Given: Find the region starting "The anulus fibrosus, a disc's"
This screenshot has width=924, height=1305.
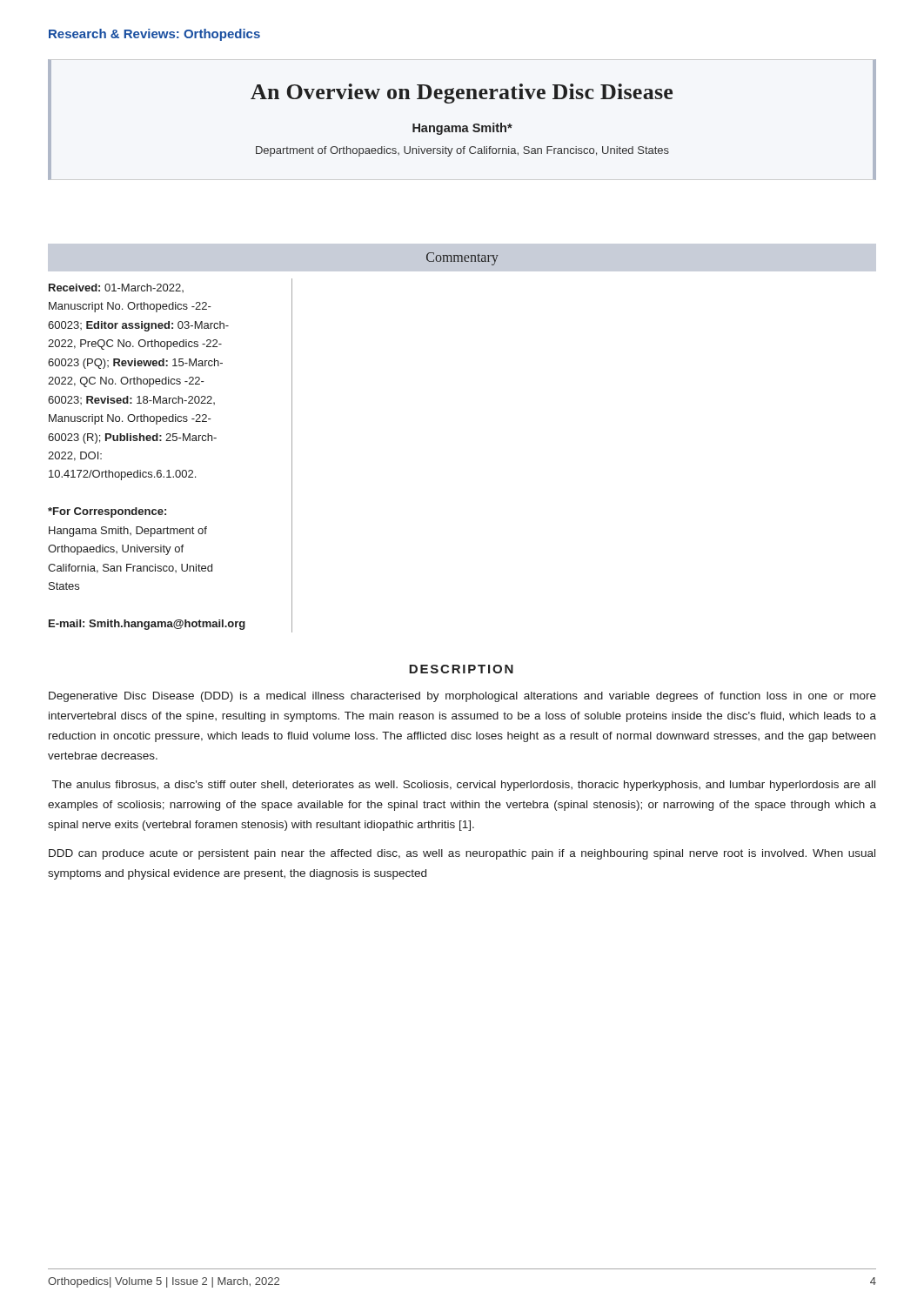Looking at the screenshot, I should 462,804.
